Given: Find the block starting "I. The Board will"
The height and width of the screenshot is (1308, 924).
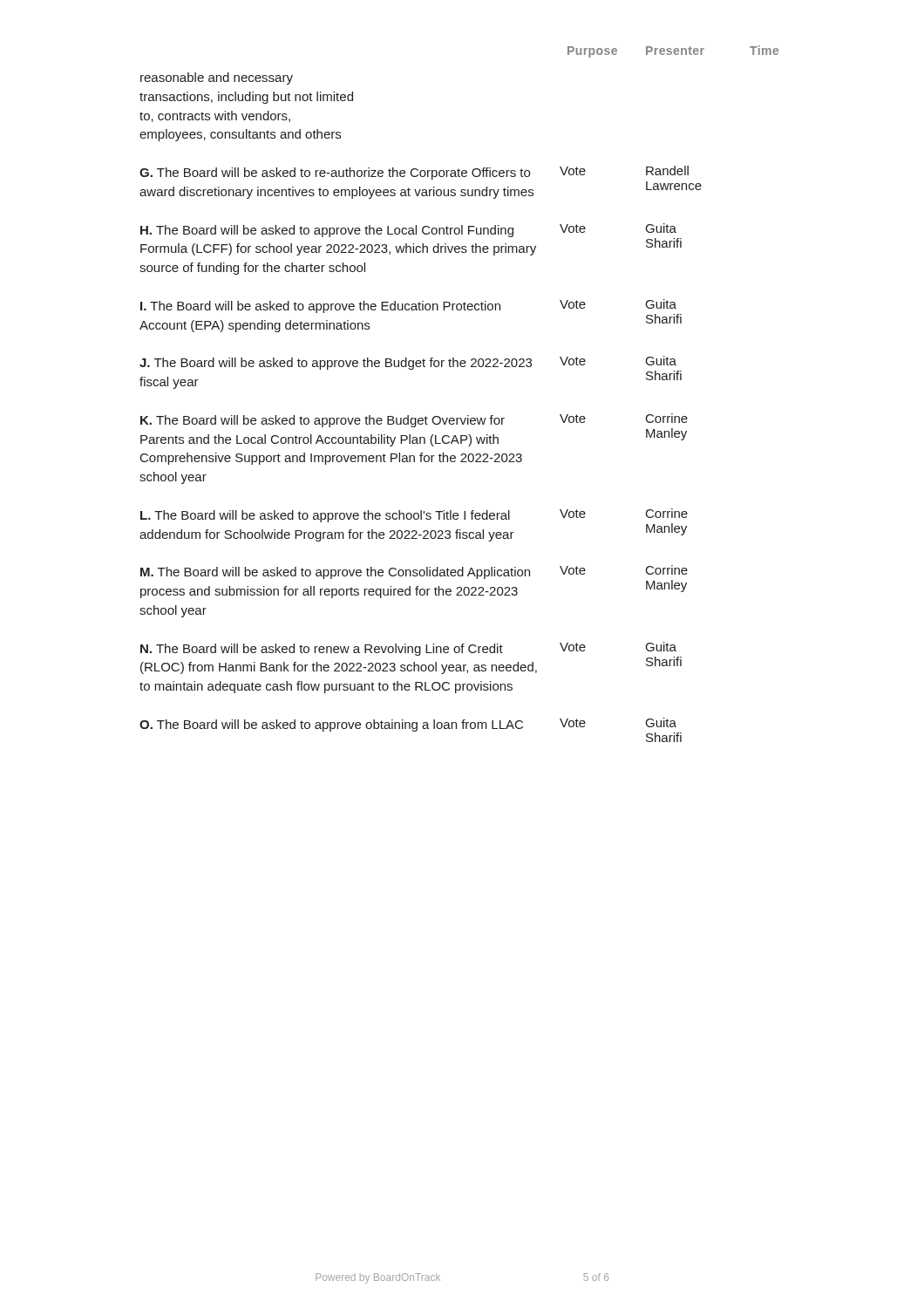Looking at the screenshot, I should click(x=445, y=315).
